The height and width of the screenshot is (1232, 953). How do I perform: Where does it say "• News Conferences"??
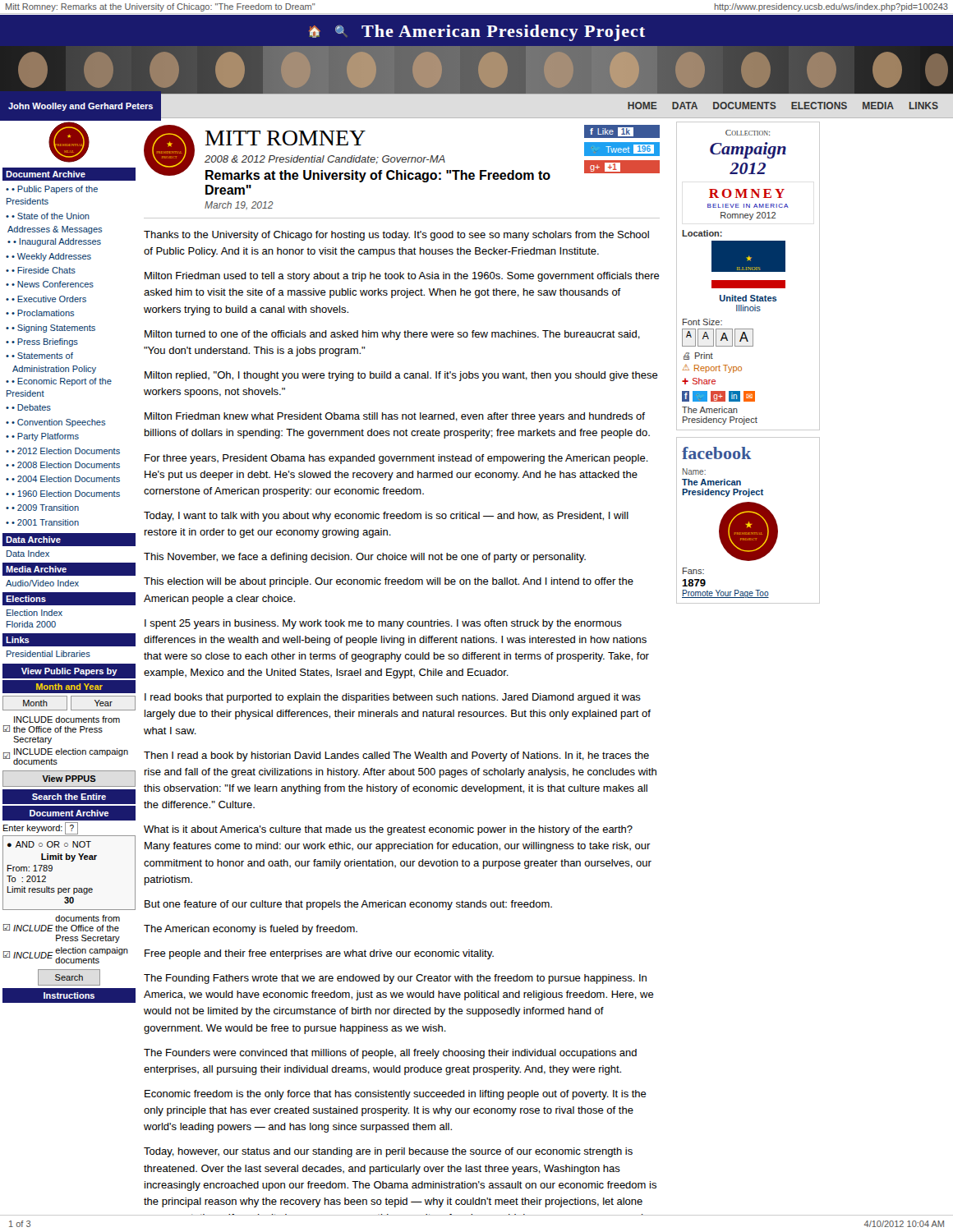[52, 284]
